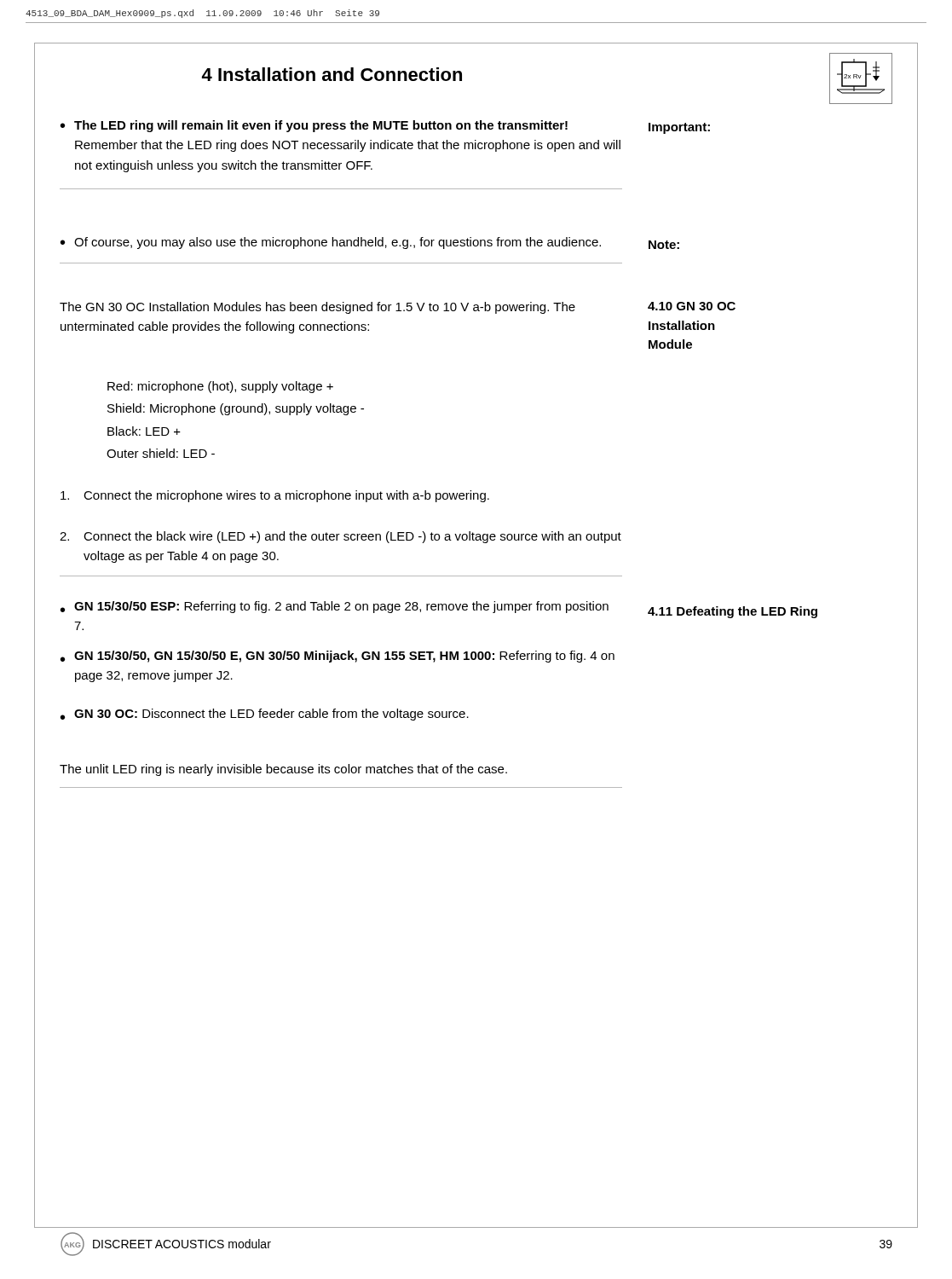This screenshot has width=952, height=1279.
Task: Click on the list item that says "2. Connect the black"
Action: (x=341, y=546)
